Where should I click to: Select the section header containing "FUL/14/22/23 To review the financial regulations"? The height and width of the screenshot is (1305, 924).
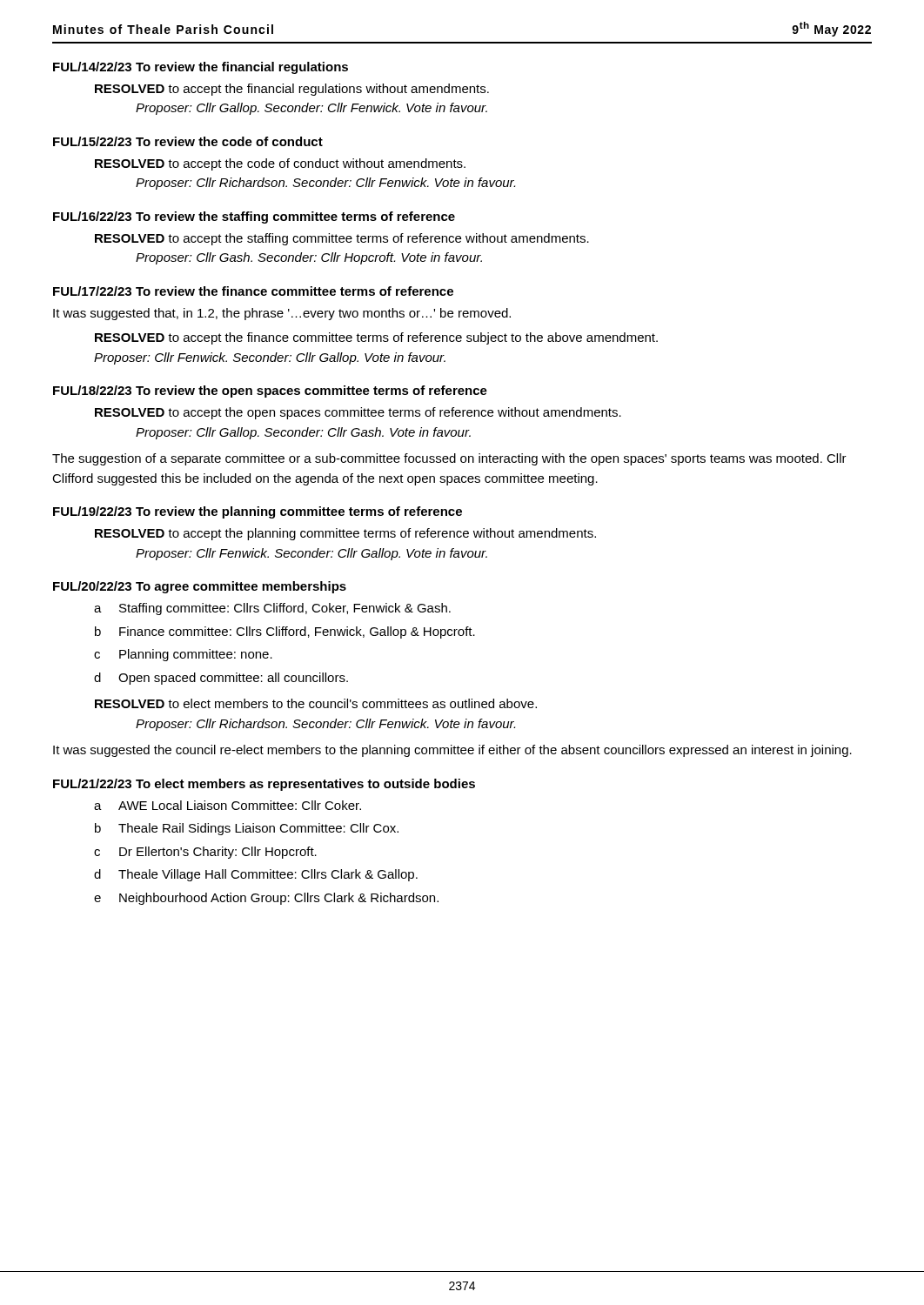[x=200, y=66]
